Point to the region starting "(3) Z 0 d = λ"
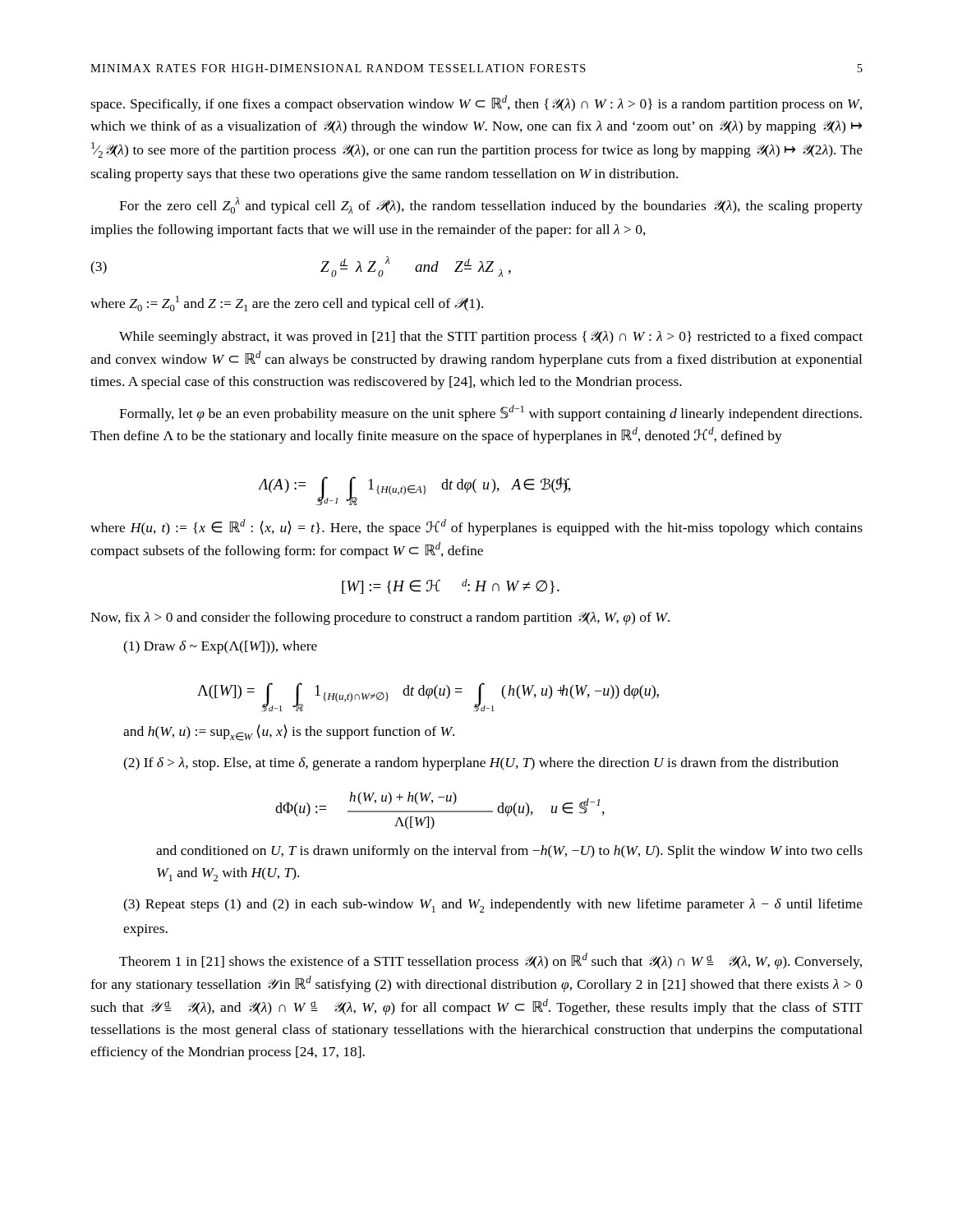 [x=361, y=267]
